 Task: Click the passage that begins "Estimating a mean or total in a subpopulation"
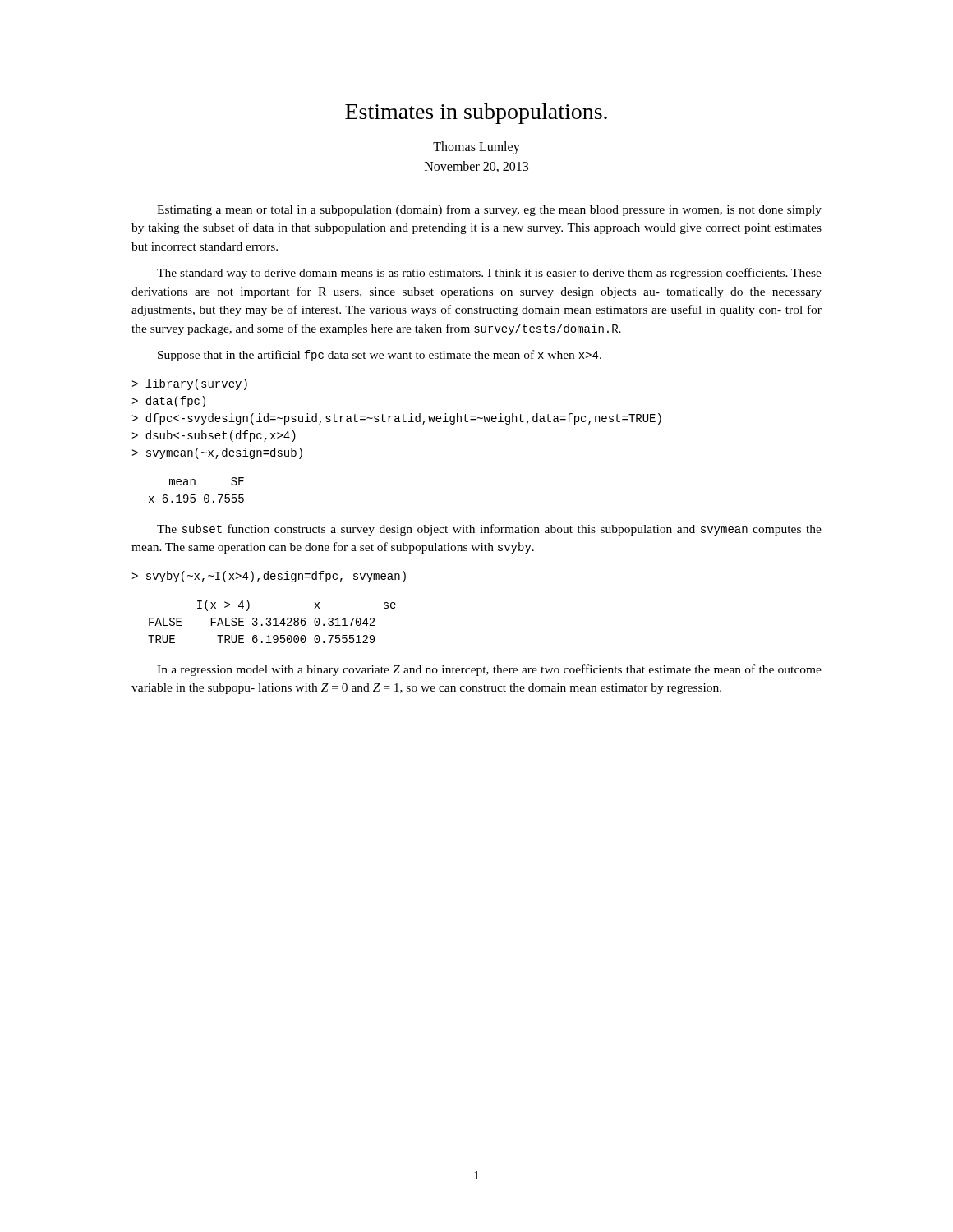pos(476,282)
